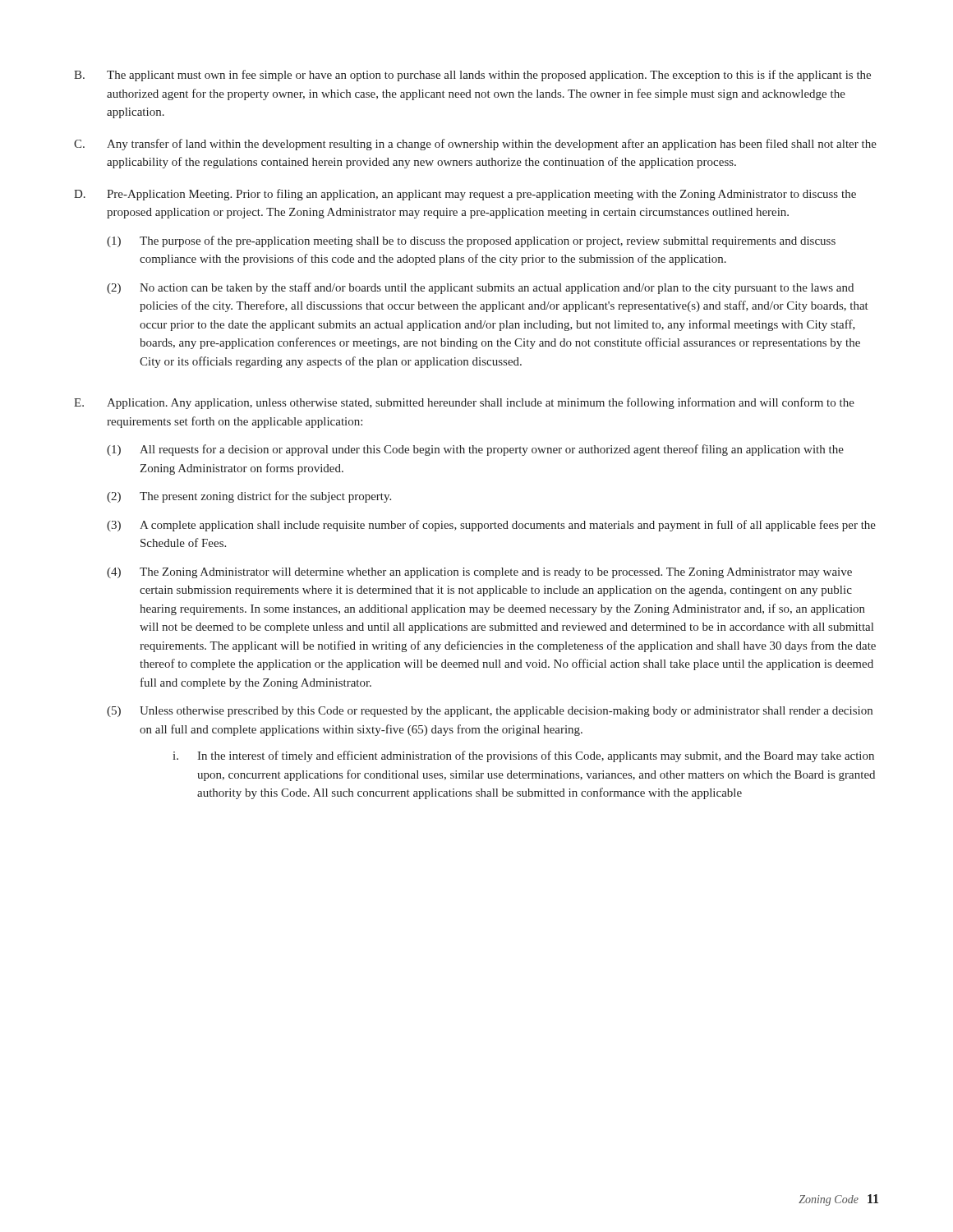Find the block on this page that starts "(4) The Zoning Administrator will determine"
The image size is (953, 1232).
[x=493, y=627]
